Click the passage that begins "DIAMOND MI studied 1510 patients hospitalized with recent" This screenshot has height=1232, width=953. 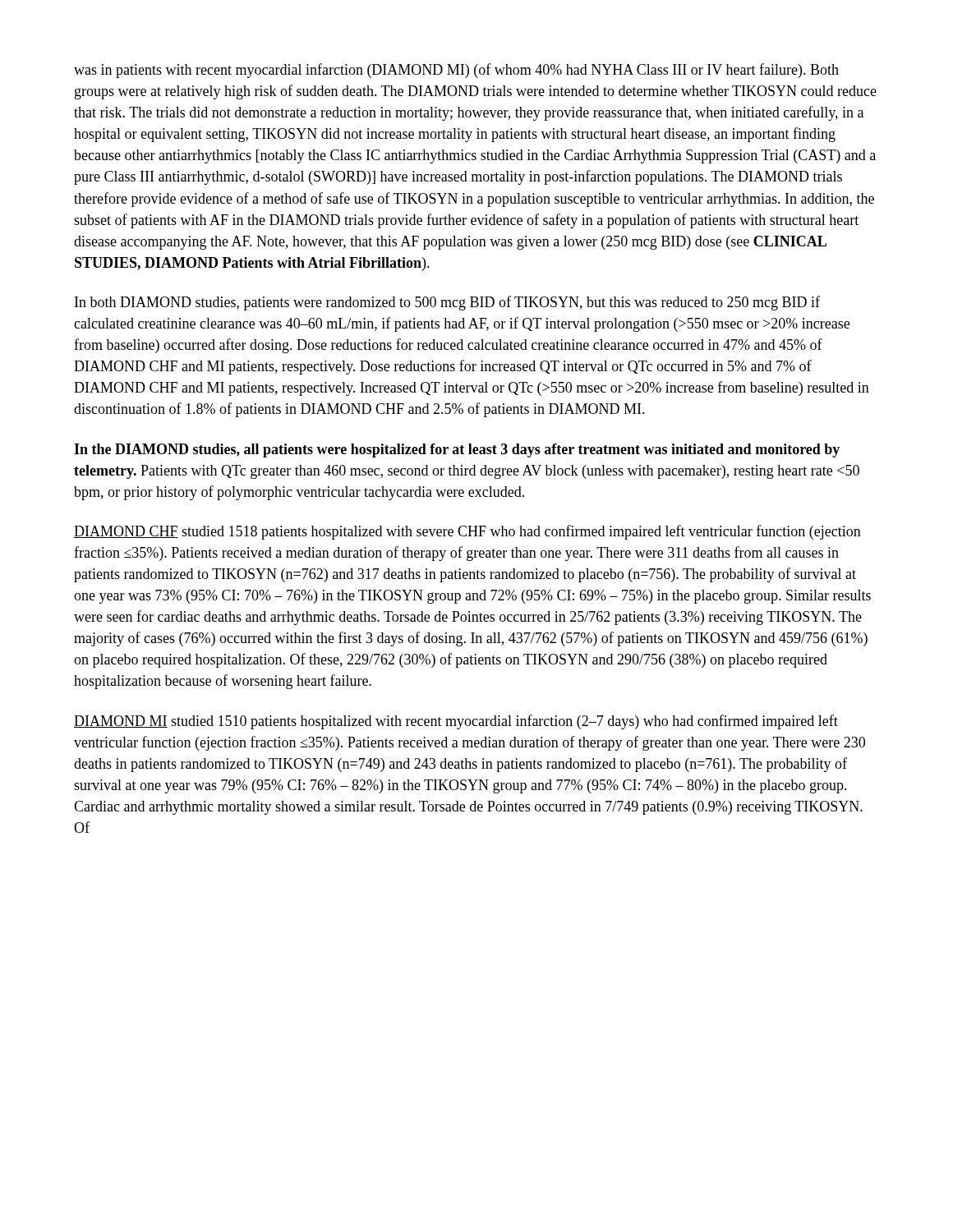pyautogui.click(x=470, y=774)
